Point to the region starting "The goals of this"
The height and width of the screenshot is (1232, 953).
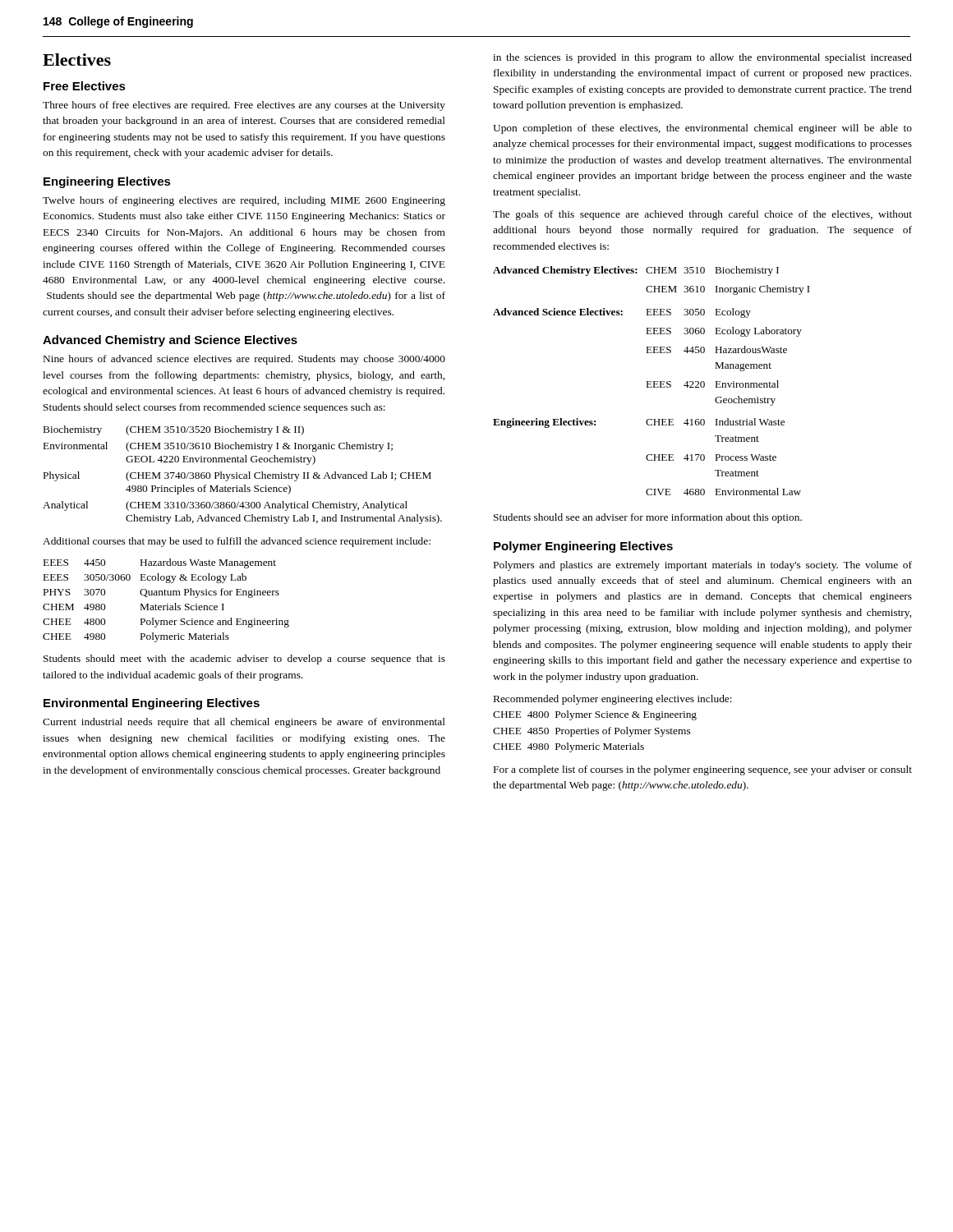pyautogui.click(x=702, y=230)
